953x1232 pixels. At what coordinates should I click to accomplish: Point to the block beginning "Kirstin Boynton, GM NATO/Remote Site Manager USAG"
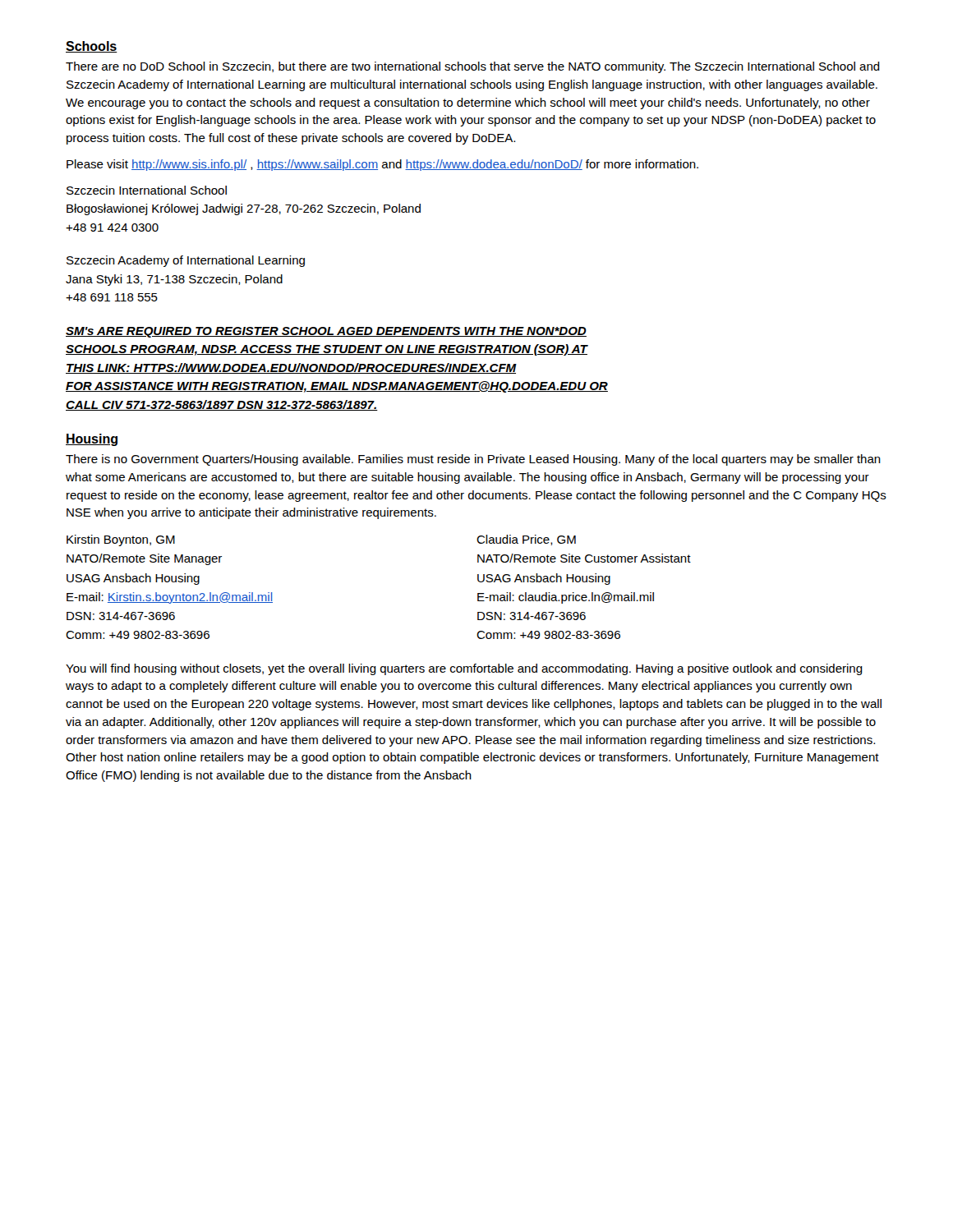(x=169, y=587)
